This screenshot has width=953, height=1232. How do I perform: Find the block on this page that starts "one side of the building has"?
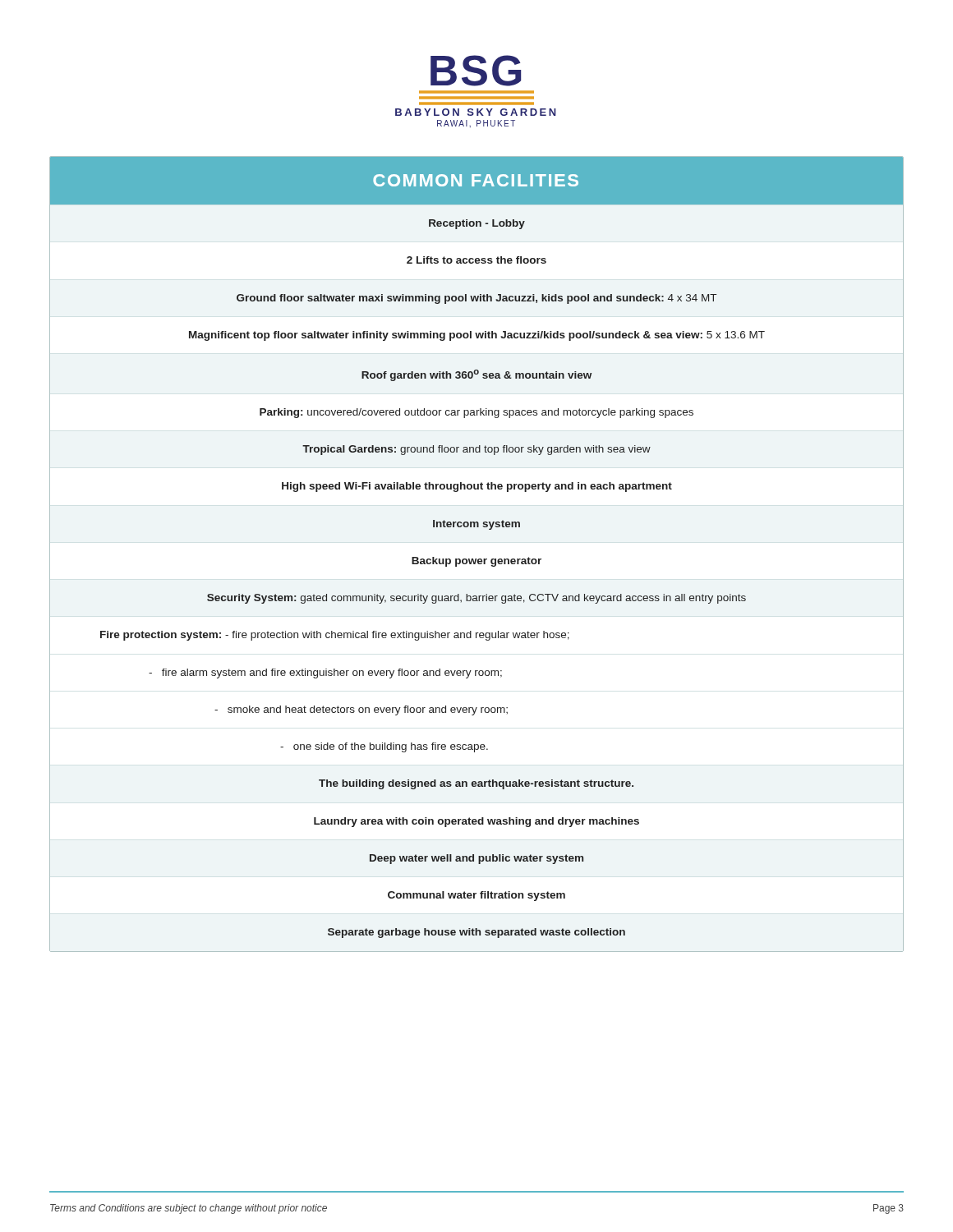[384, 746]
